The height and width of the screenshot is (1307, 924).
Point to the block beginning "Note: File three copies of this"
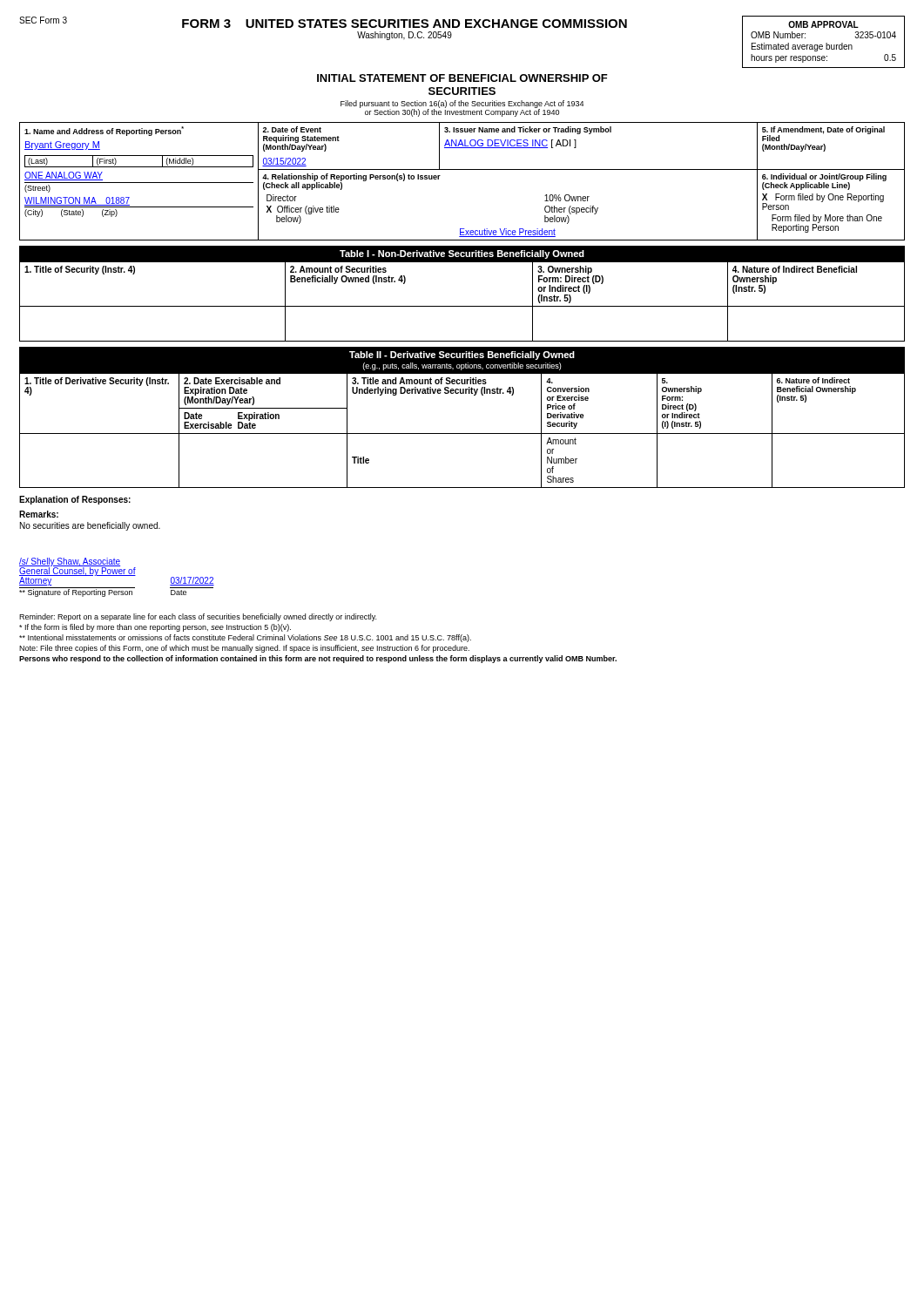tap(245, 648)
